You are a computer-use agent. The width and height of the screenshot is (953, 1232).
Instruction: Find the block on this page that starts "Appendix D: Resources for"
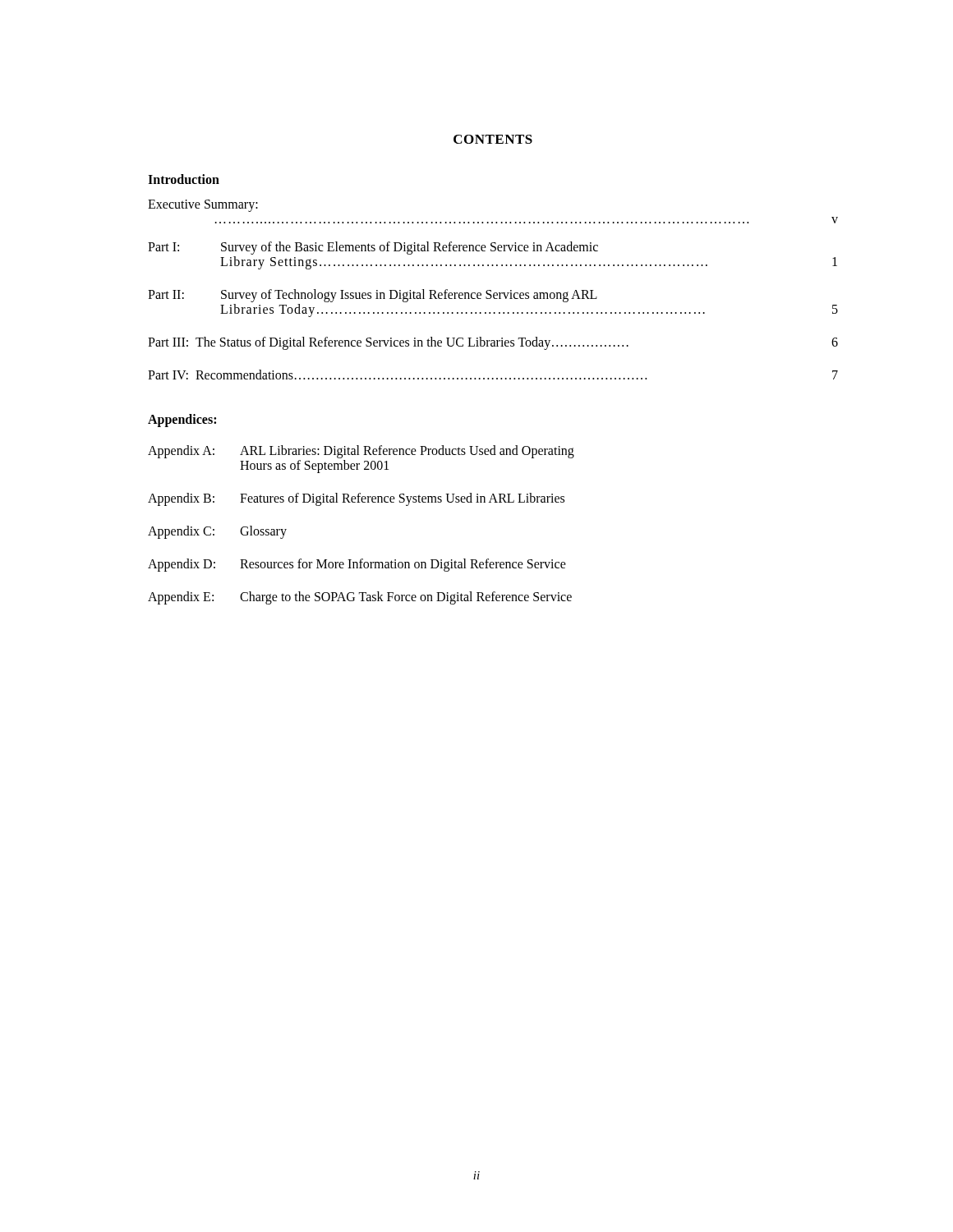[493, 564]
